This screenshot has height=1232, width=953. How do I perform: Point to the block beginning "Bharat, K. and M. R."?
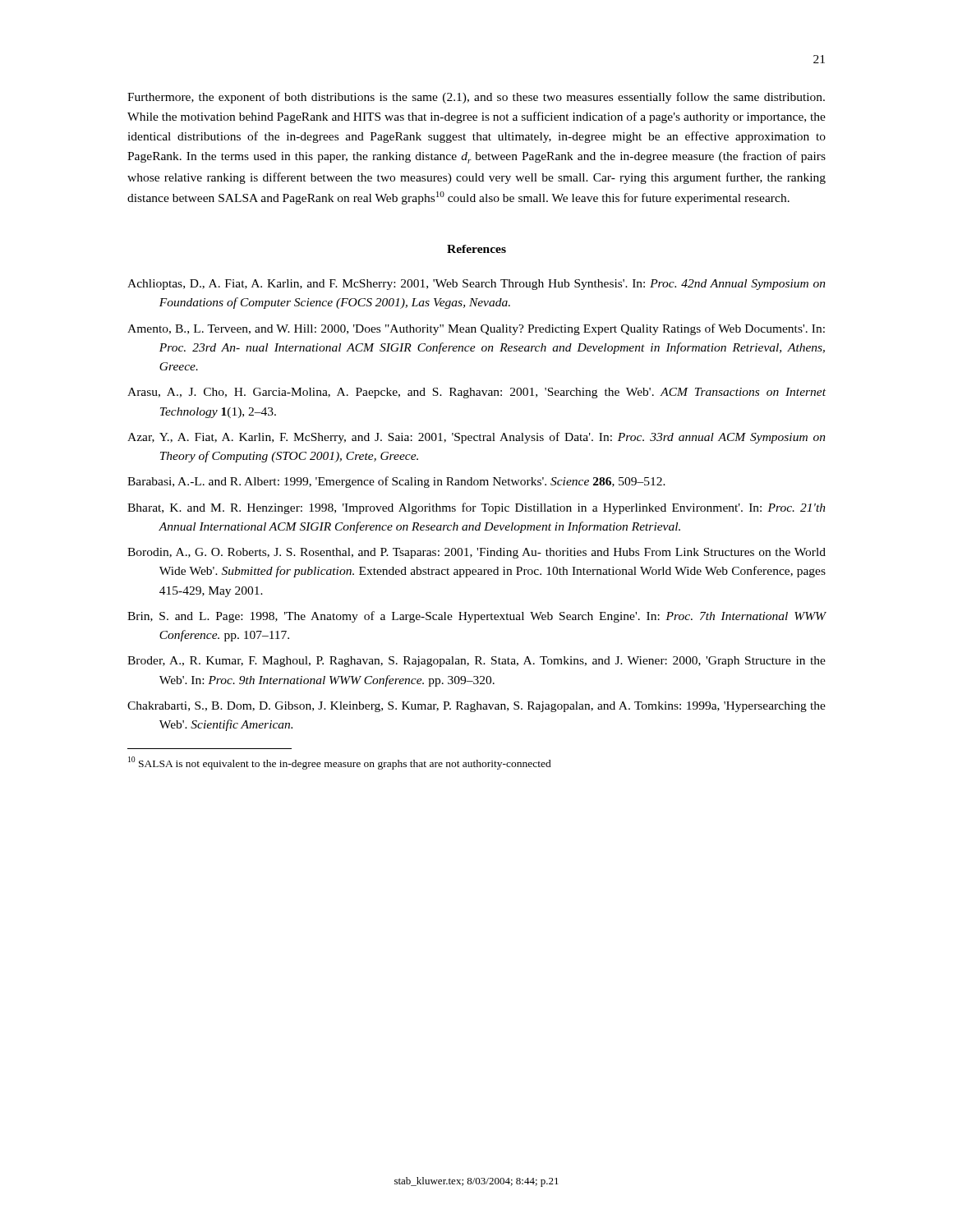(x=476, y=516)
